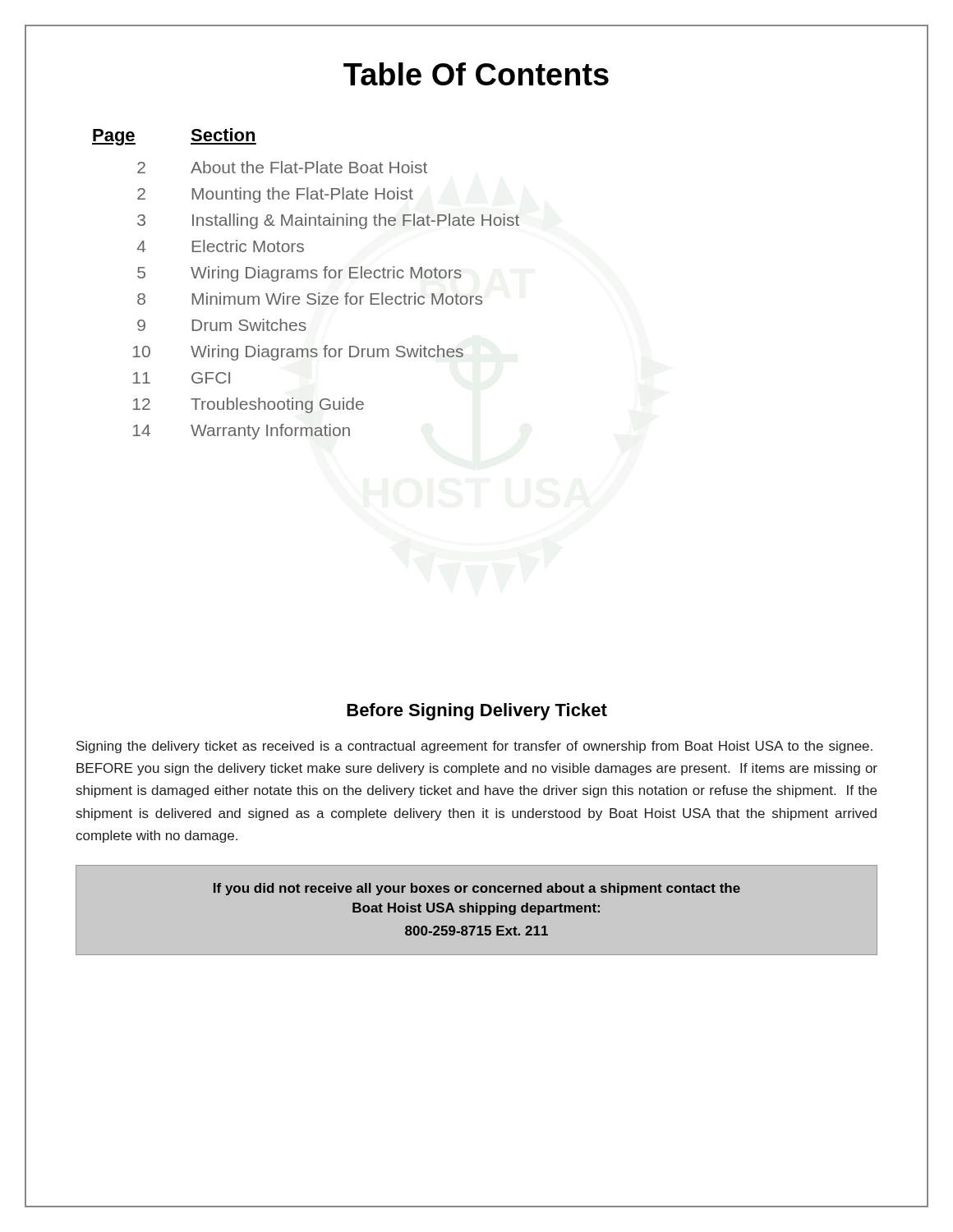Point to "Table Of Contents"
Screen dimensions: 1232x953
(x=476, y=75)
